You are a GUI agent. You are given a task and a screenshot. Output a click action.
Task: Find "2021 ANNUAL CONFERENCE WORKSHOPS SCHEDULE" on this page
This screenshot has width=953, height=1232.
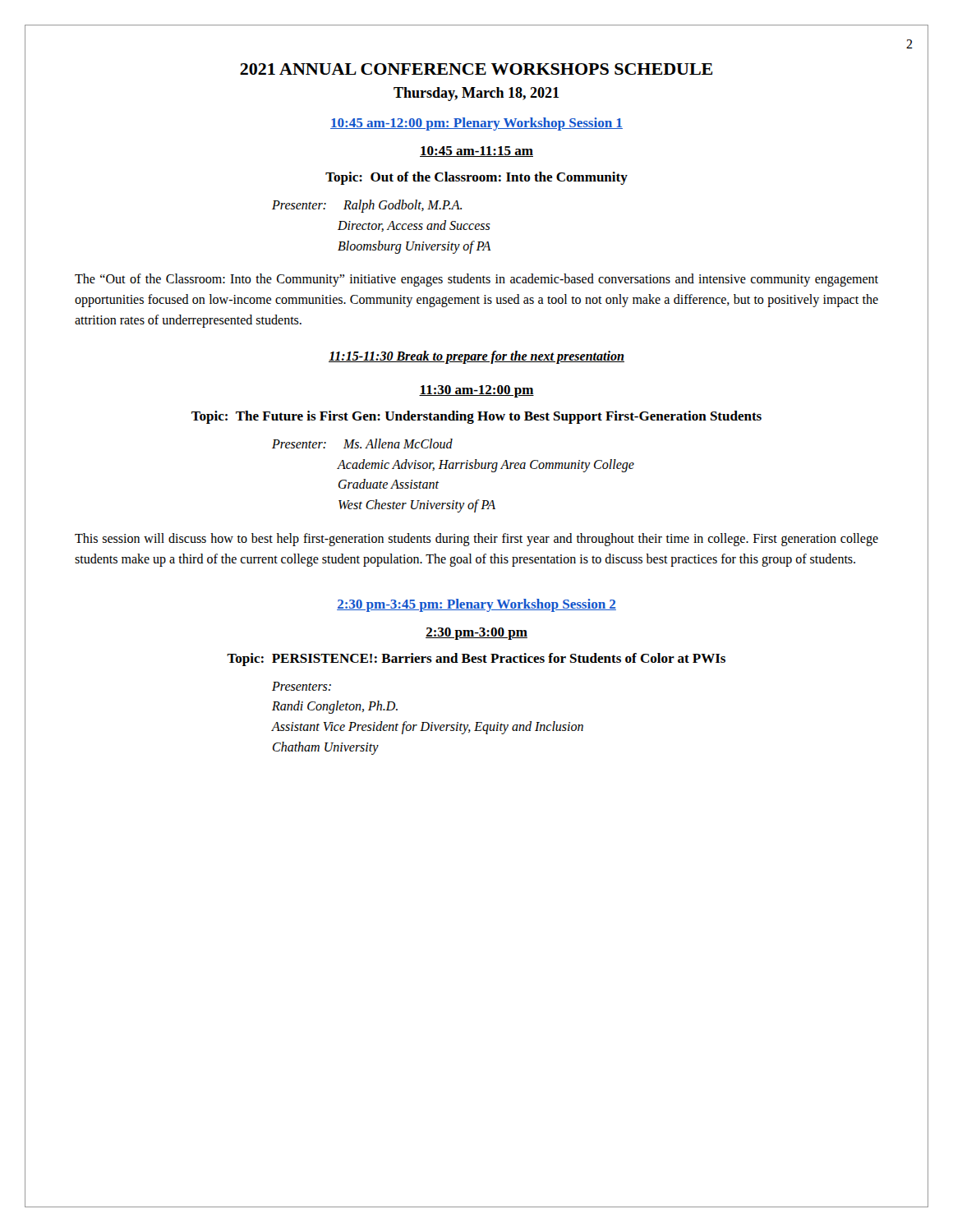click(476, 69)
